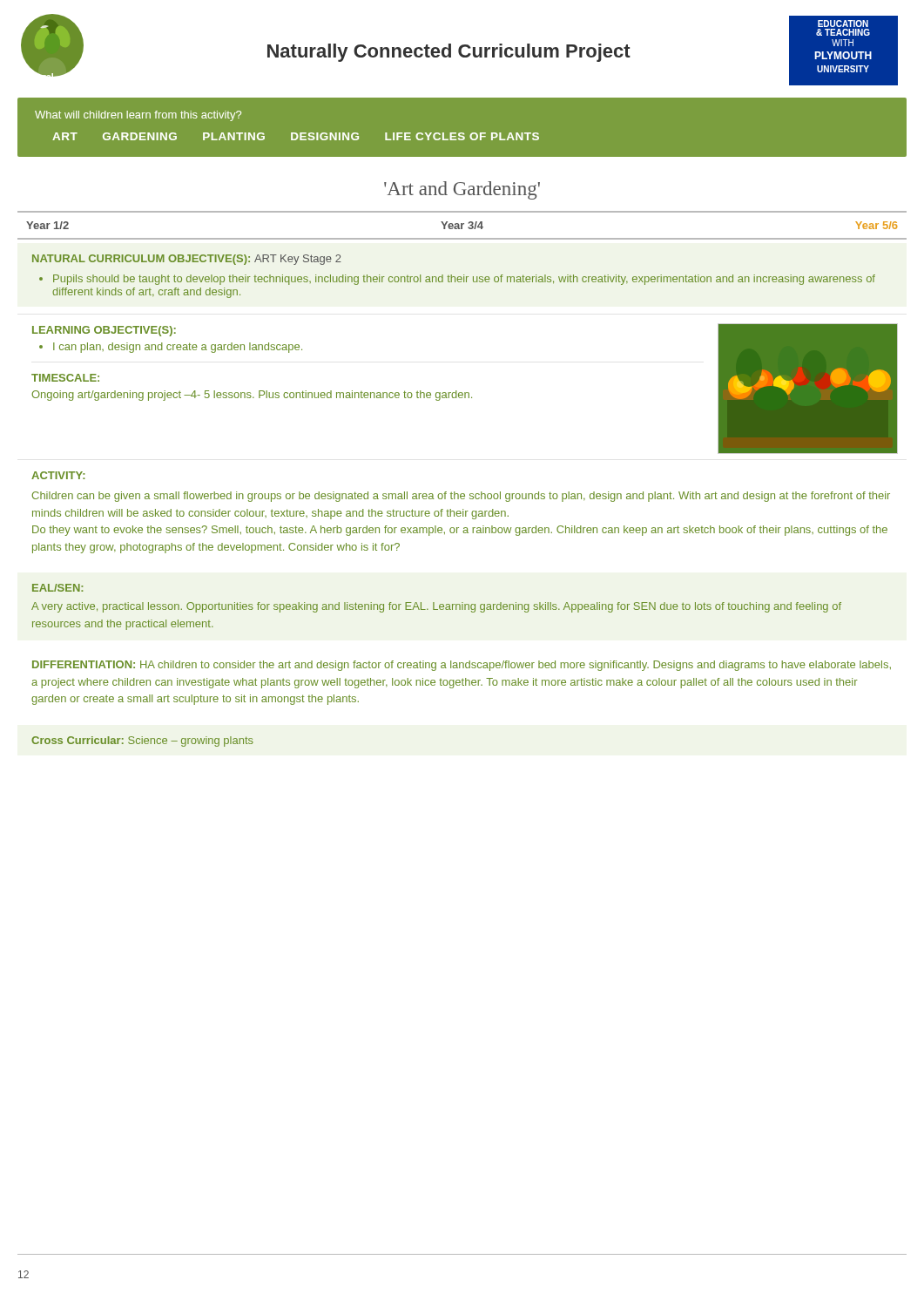This screenshot has height=1307, width=924.
Task: Select the element starting "NATURAL CURRICULUM OBJECTIVE(S): ART Key"
Action: pyautogui.click(x=186, y=258)
